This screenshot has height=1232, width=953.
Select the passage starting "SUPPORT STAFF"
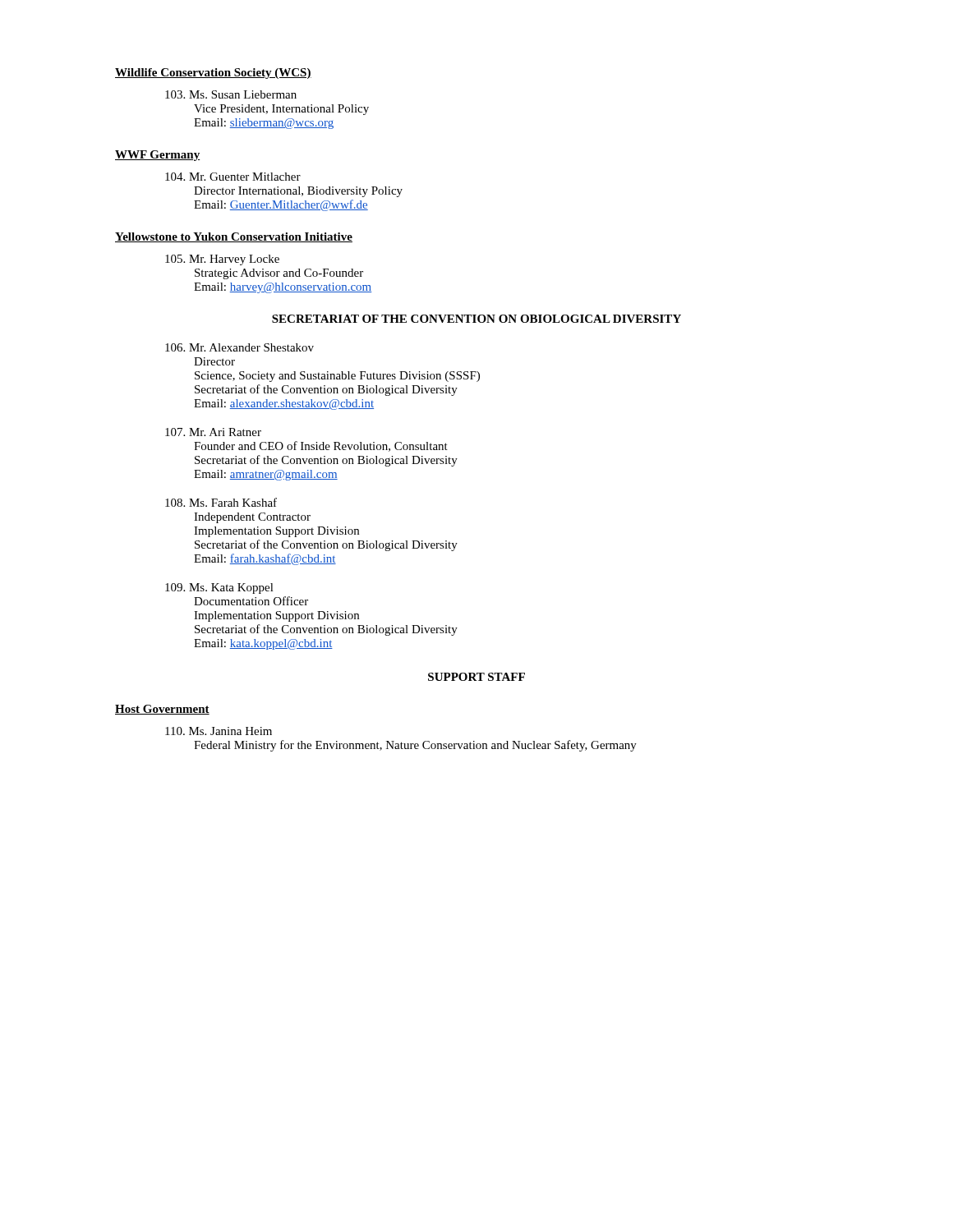(476, 677)
